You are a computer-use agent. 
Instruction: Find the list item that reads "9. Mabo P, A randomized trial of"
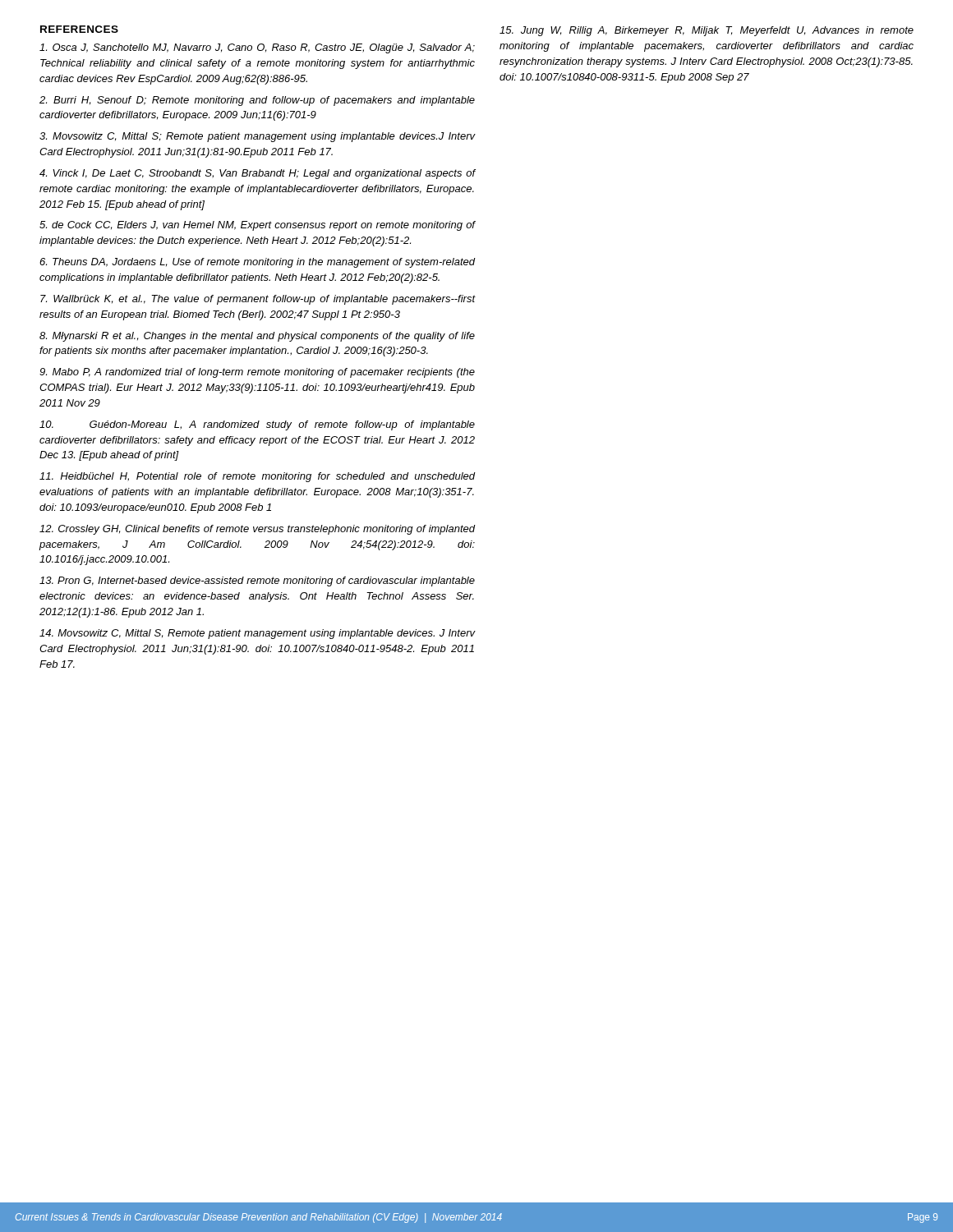(257, 387)
